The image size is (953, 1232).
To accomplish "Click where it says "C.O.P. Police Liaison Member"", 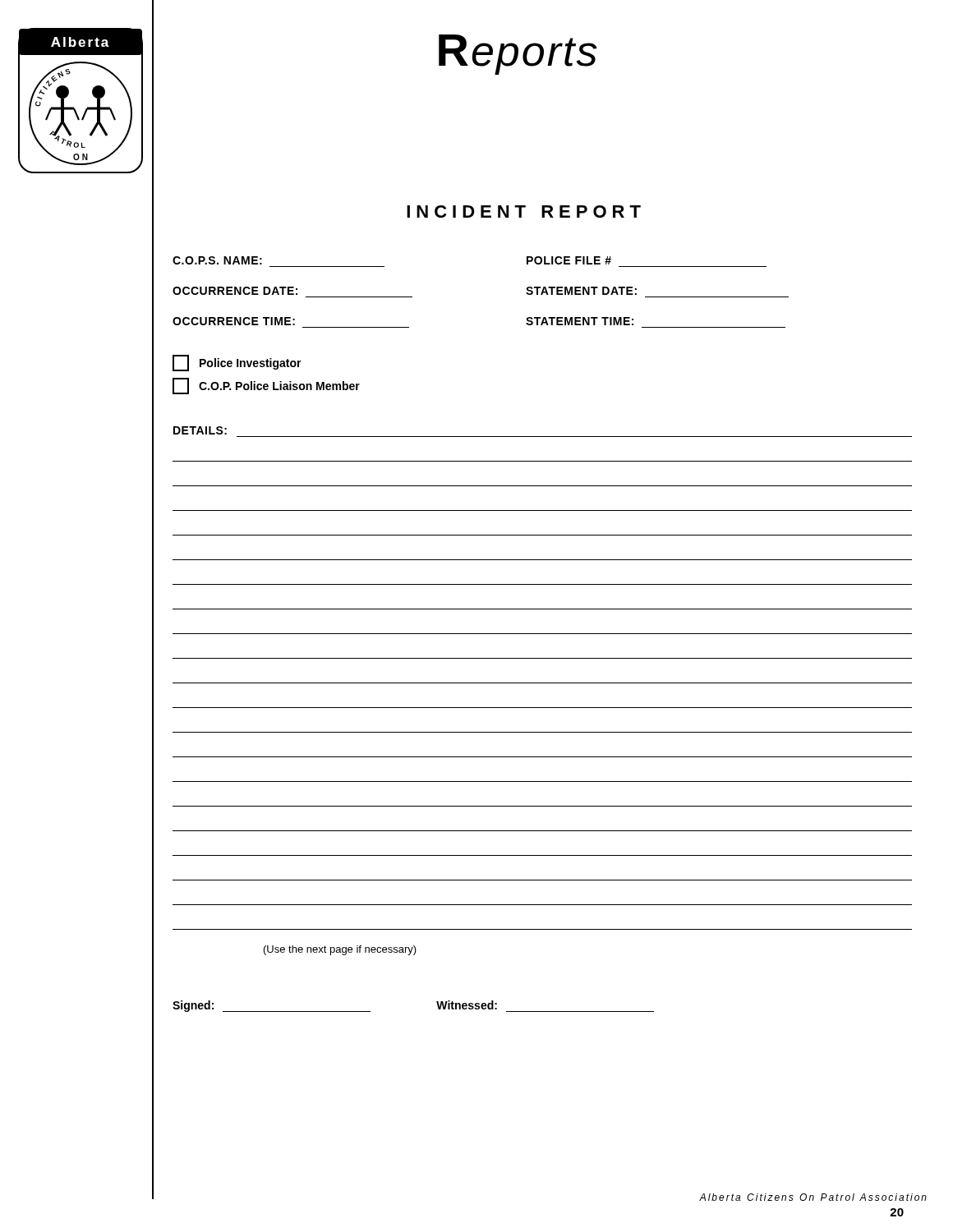I will [x=266, y=386].
